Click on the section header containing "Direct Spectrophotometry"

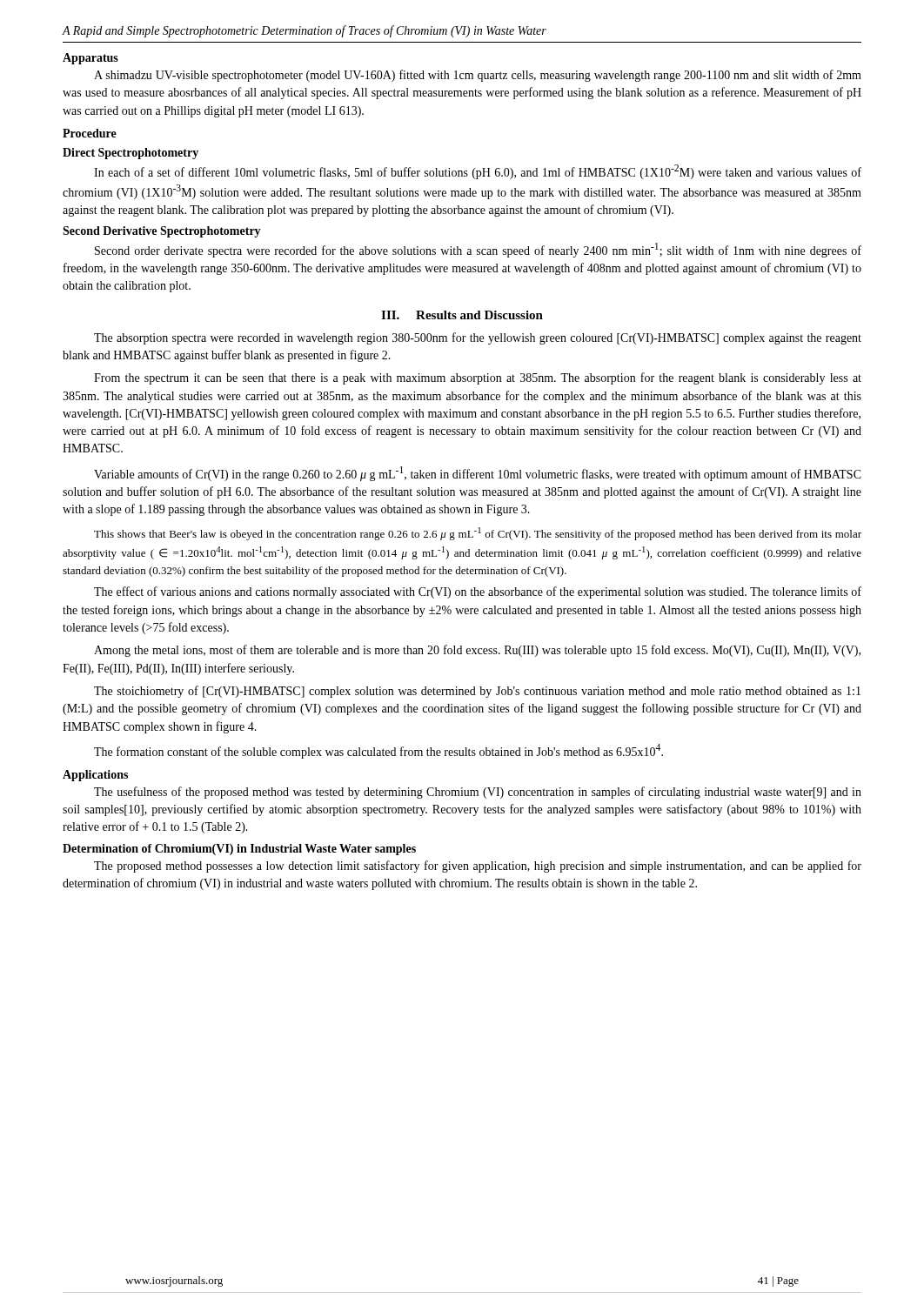pyautogui.click(x=131, y=153)
